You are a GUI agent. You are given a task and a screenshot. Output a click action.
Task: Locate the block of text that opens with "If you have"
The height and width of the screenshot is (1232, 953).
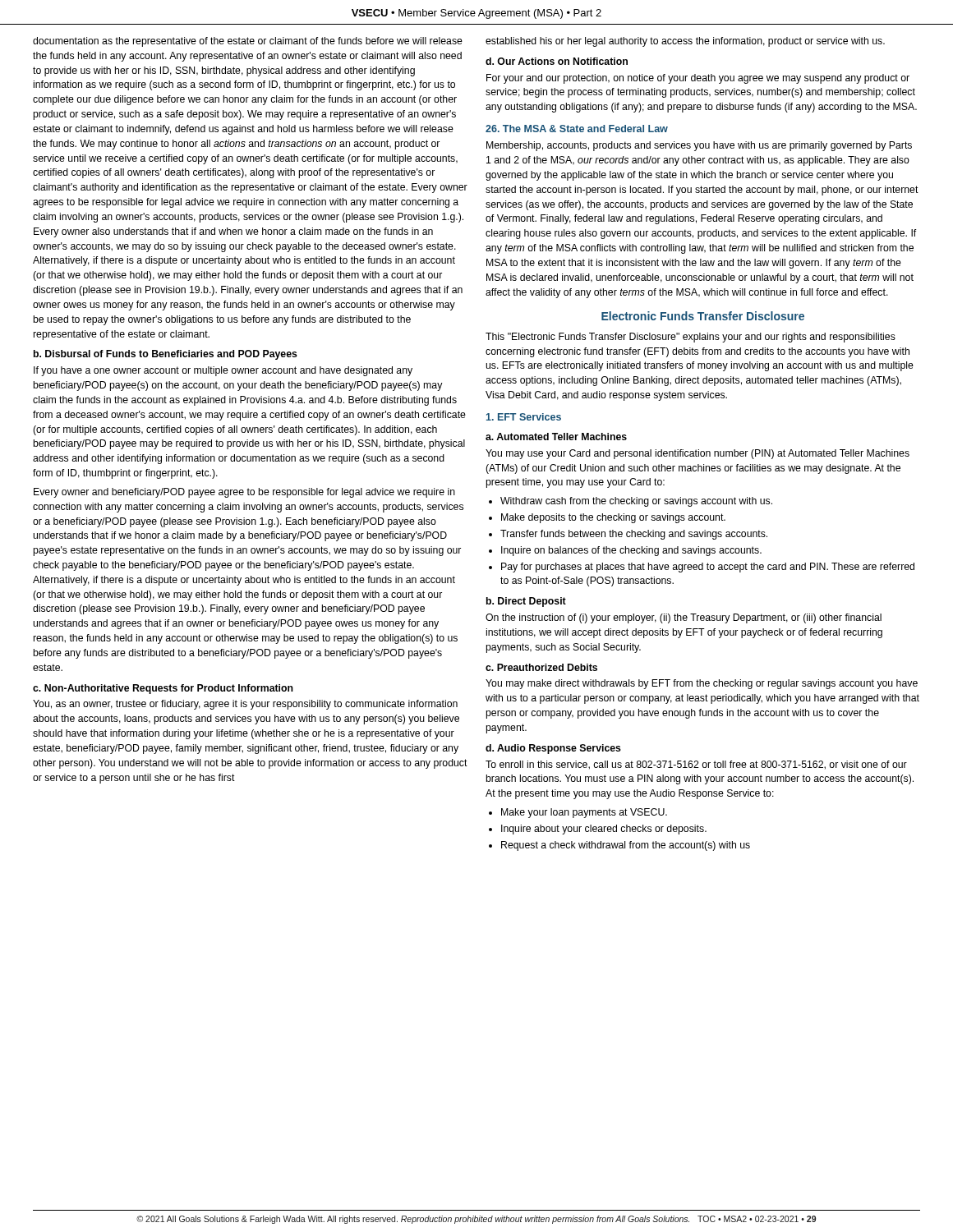250,520
